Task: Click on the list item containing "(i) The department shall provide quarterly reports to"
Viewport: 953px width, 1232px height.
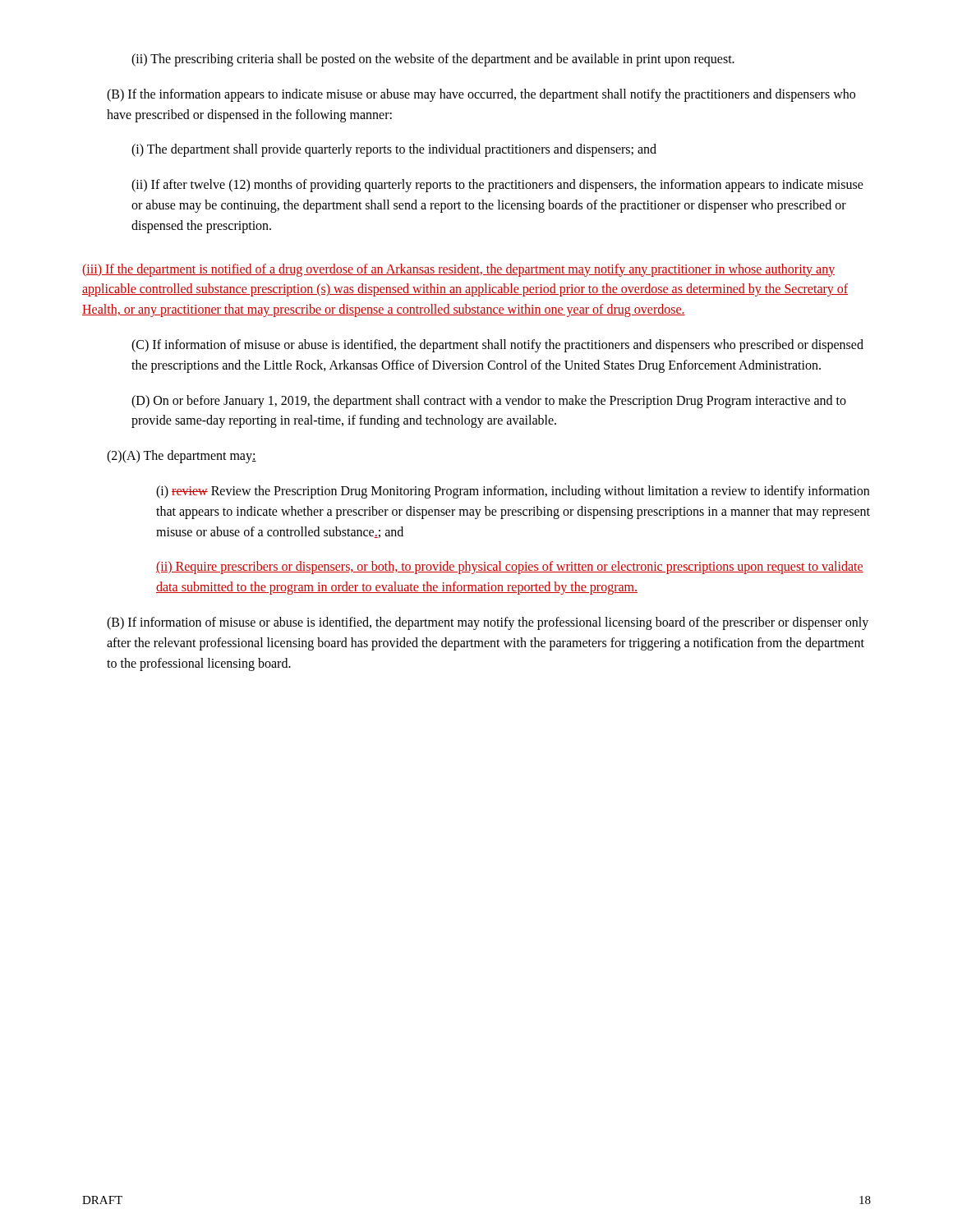Action: pyautogui.click(x=394, y=149)
